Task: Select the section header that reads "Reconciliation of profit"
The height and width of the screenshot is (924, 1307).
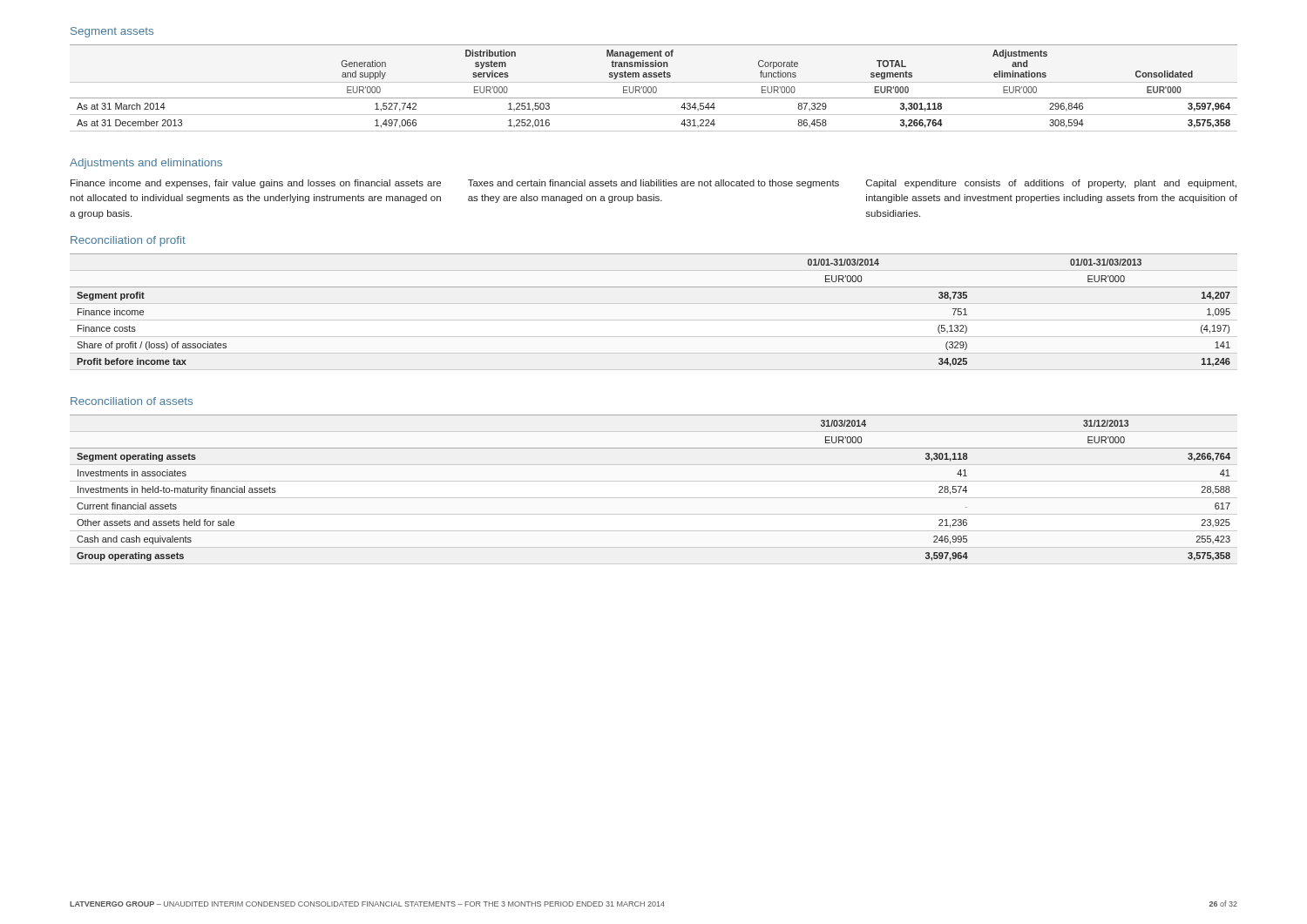Action: [x=128, y=240]
